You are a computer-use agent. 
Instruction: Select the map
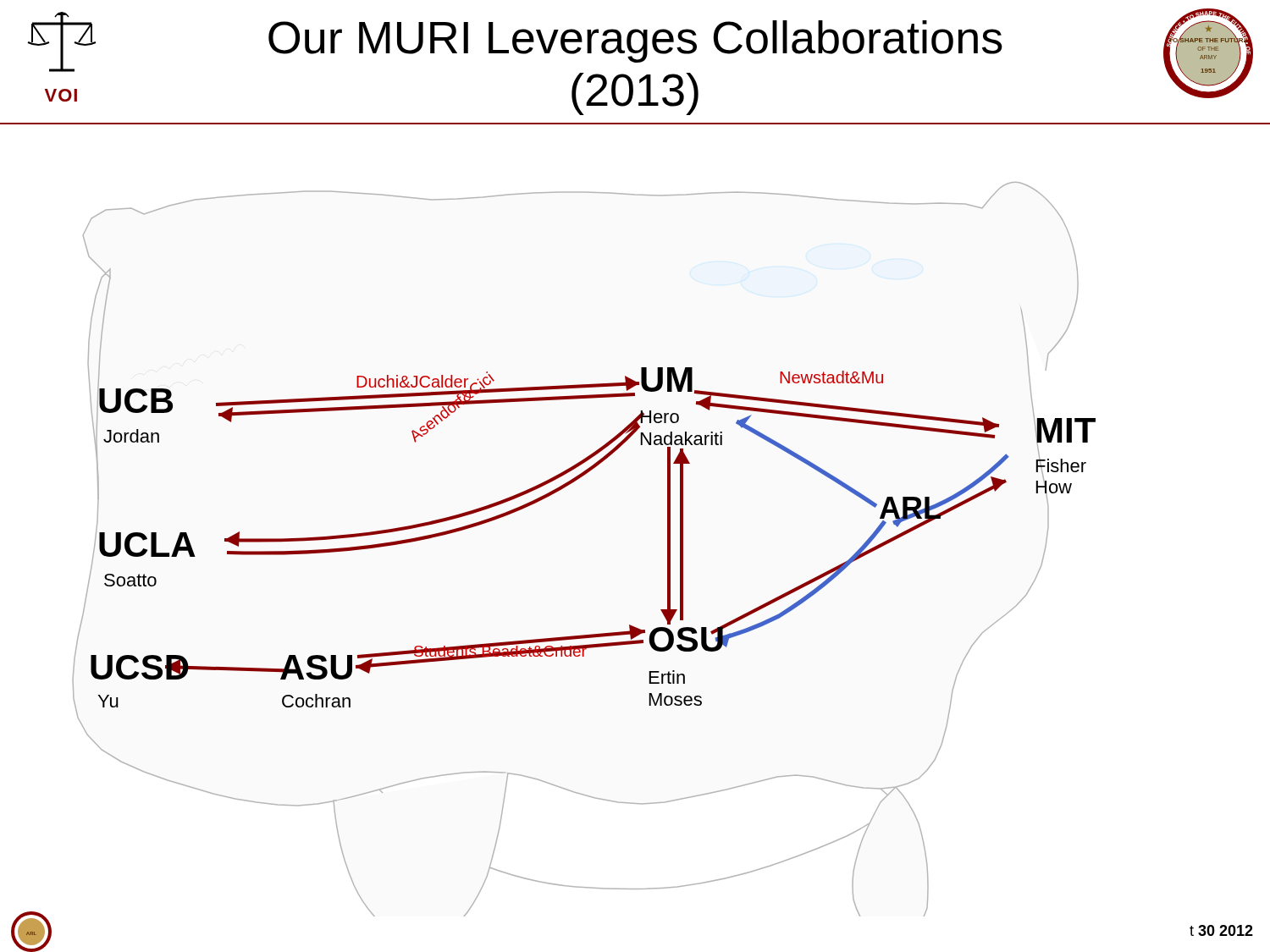point(635,518)
